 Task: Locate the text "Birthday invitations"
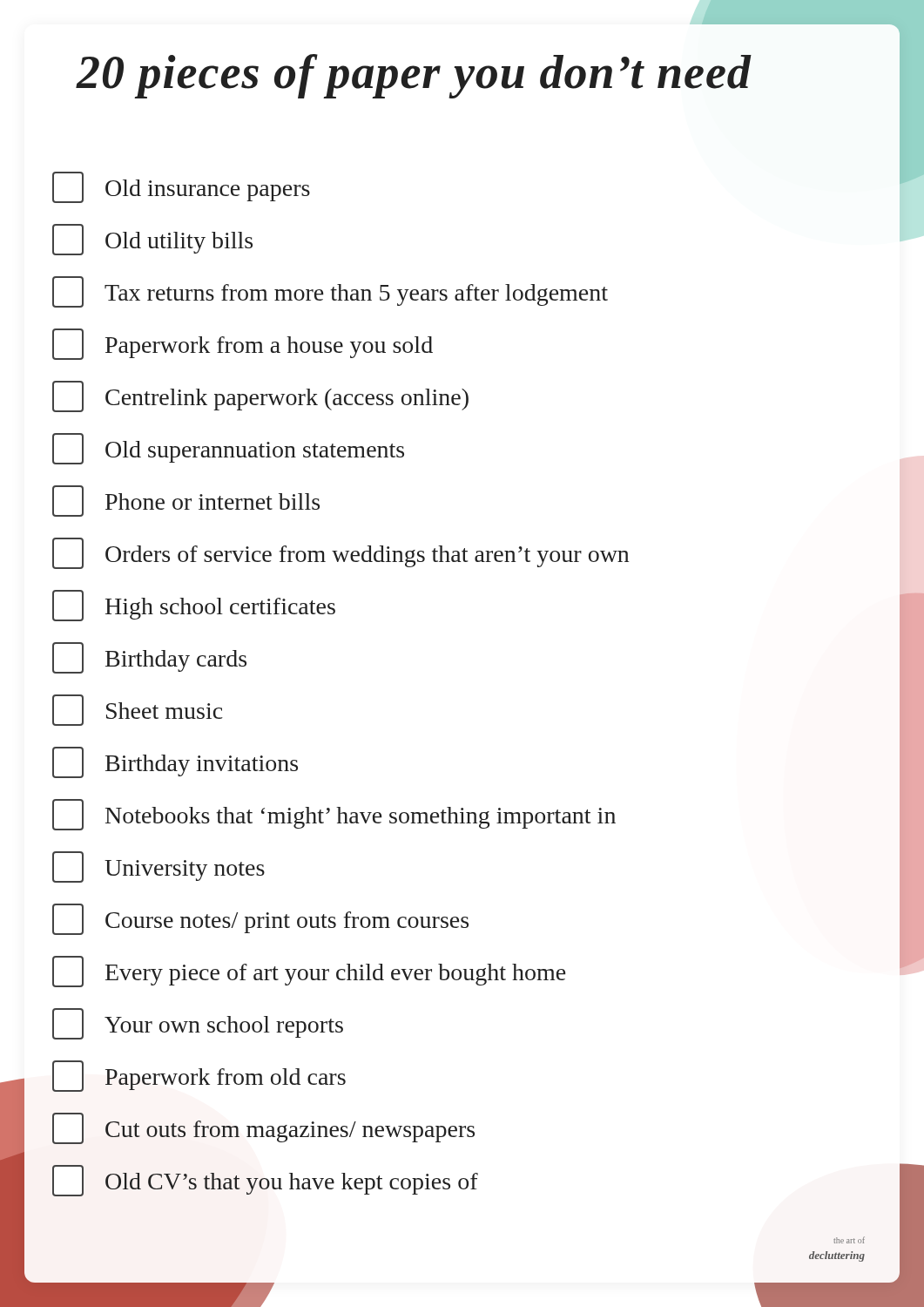pos(176,762)
